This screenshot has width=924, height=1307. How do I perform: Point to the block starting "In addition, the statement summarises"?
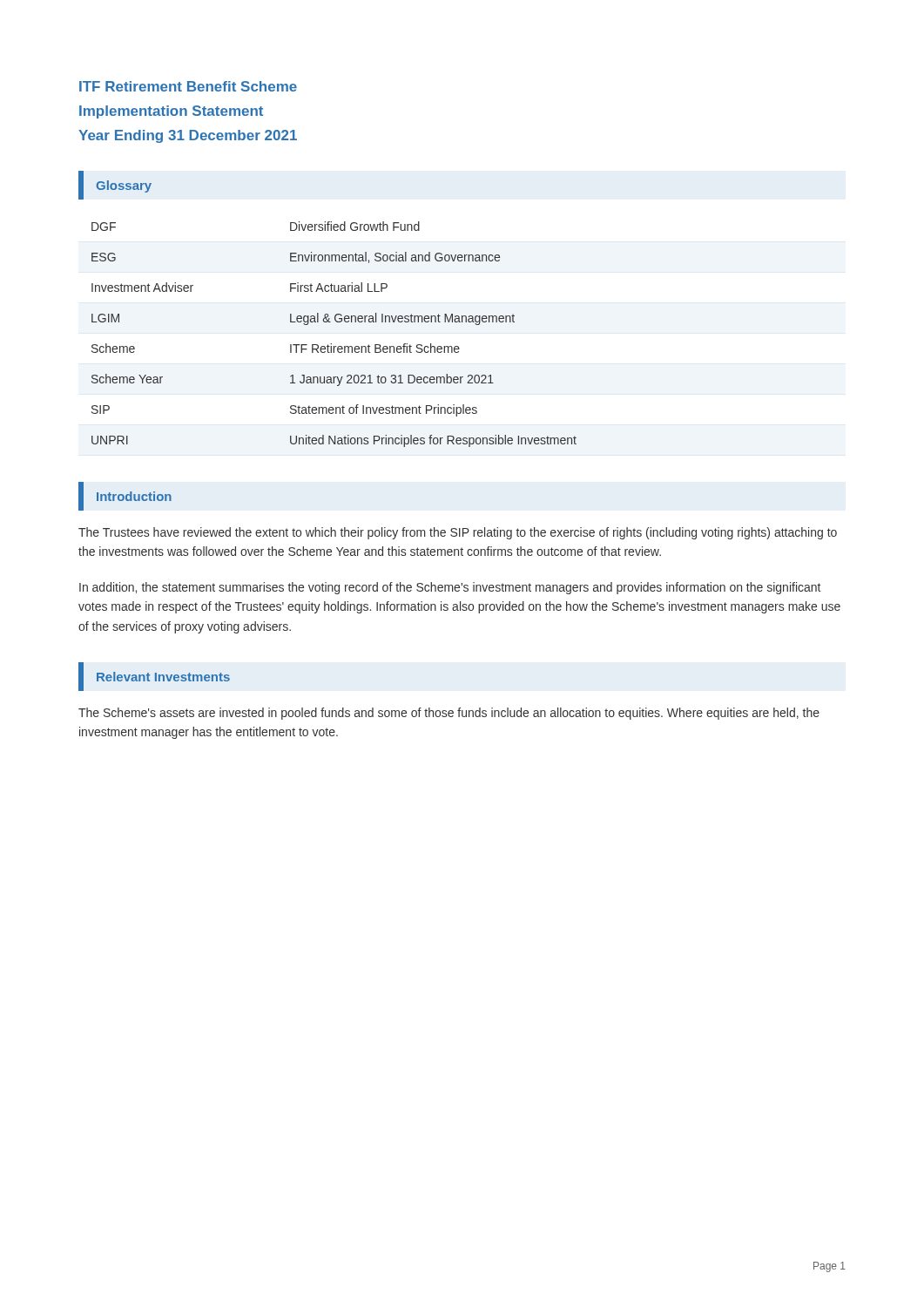460,607
